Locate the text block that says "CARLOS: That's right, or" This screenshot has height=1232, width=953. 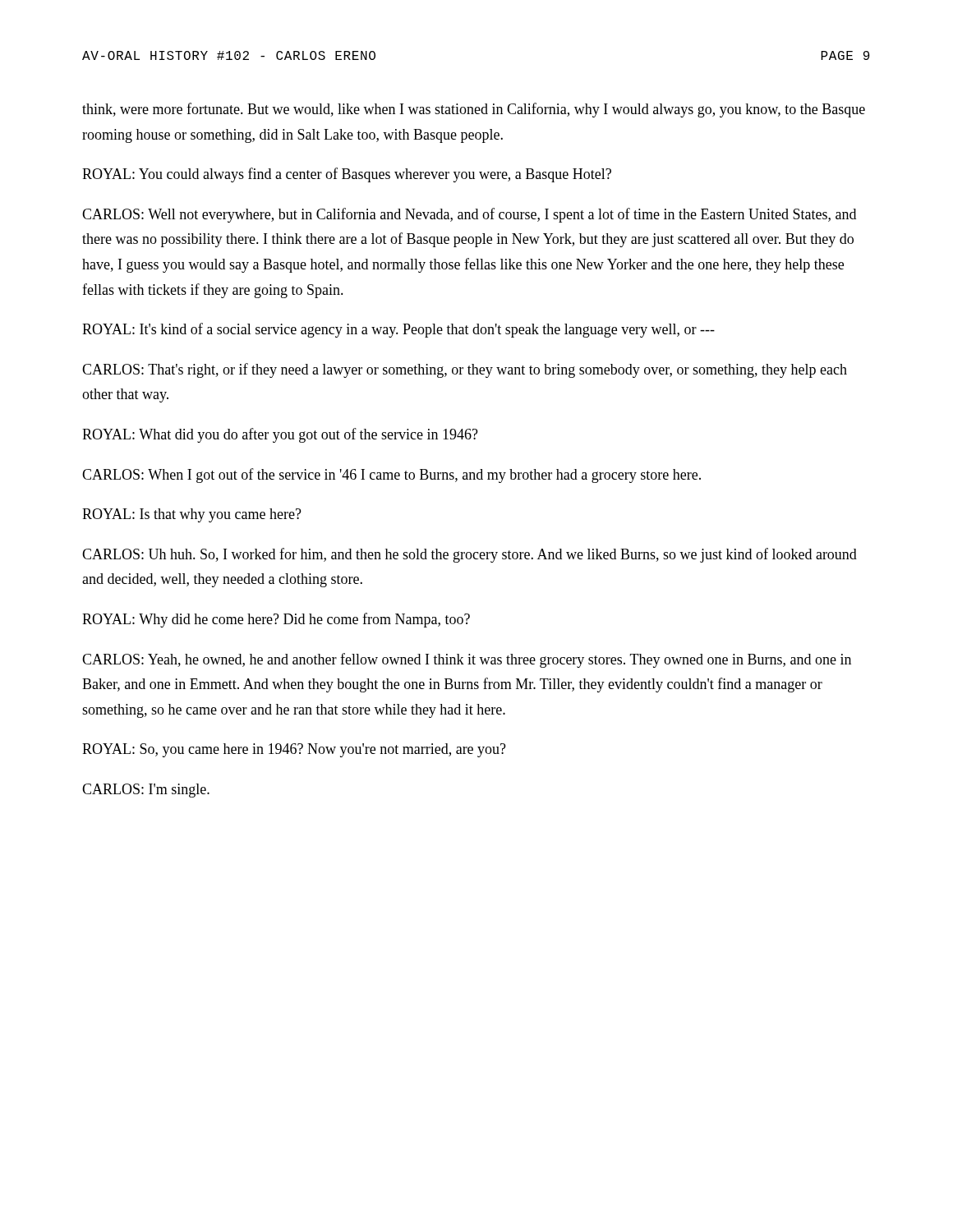tap(465, 382)
